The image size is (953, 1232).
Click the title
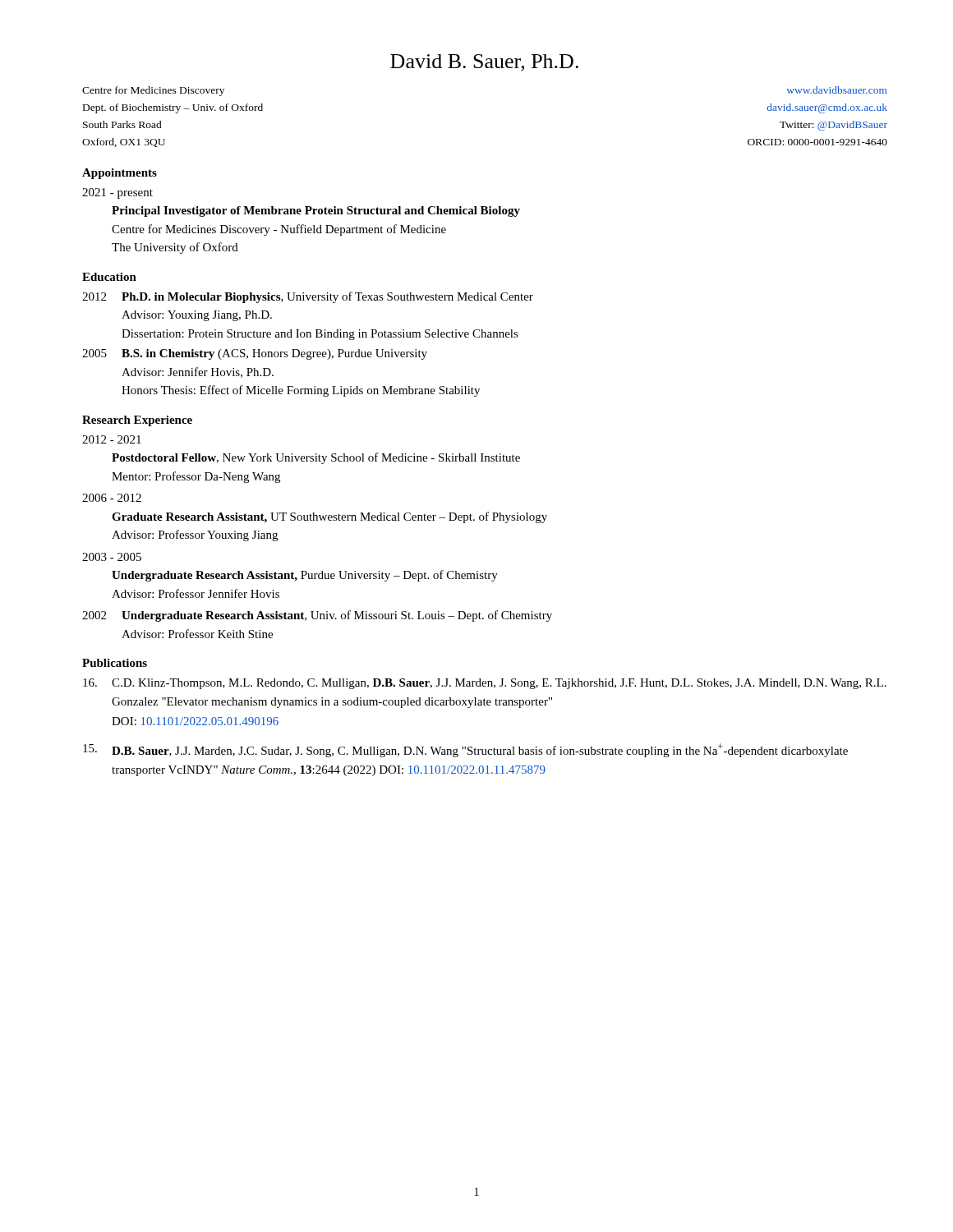point(485,62)
